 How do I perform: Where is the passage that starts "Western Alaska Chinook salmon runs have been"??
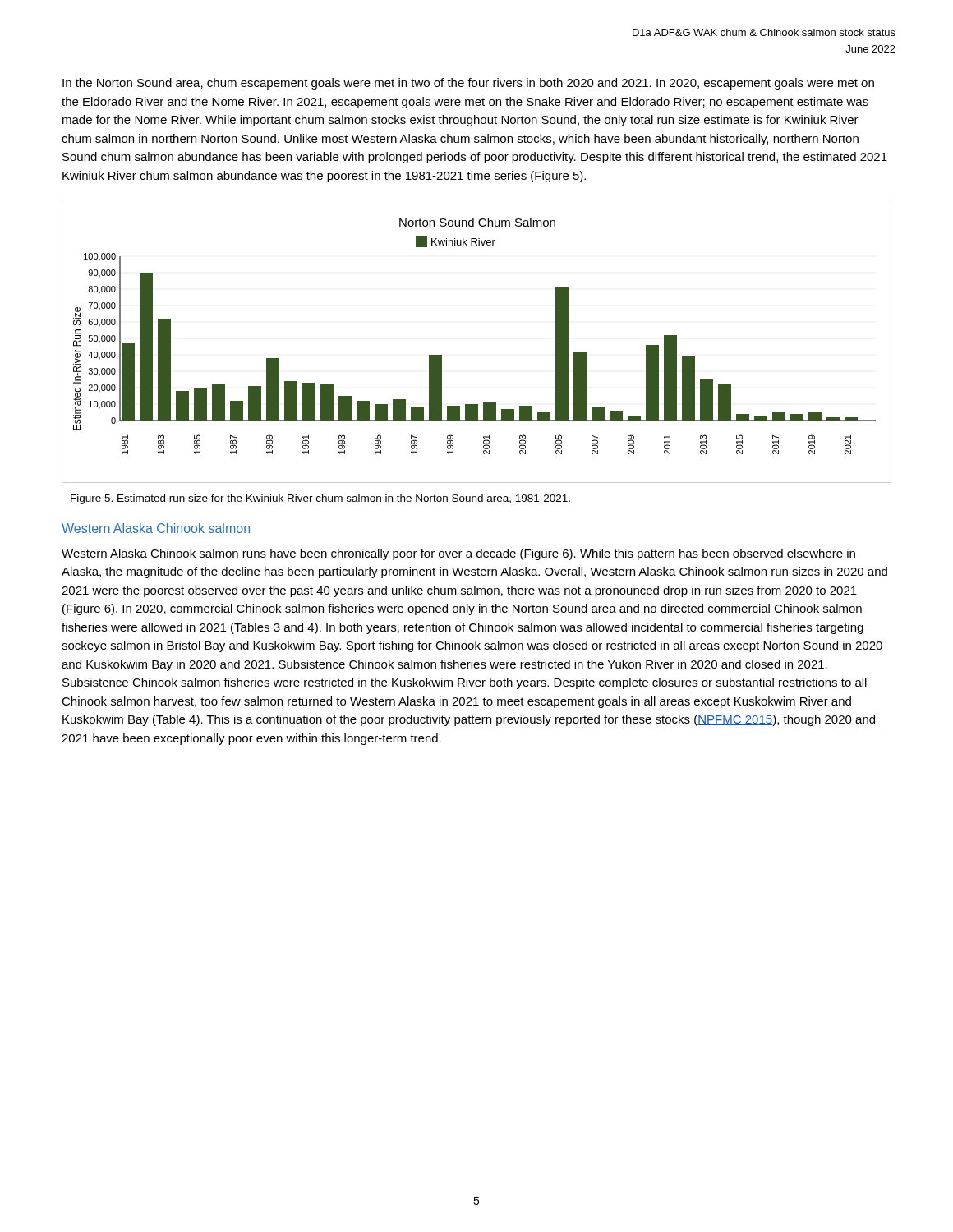[x=475, y=646]
